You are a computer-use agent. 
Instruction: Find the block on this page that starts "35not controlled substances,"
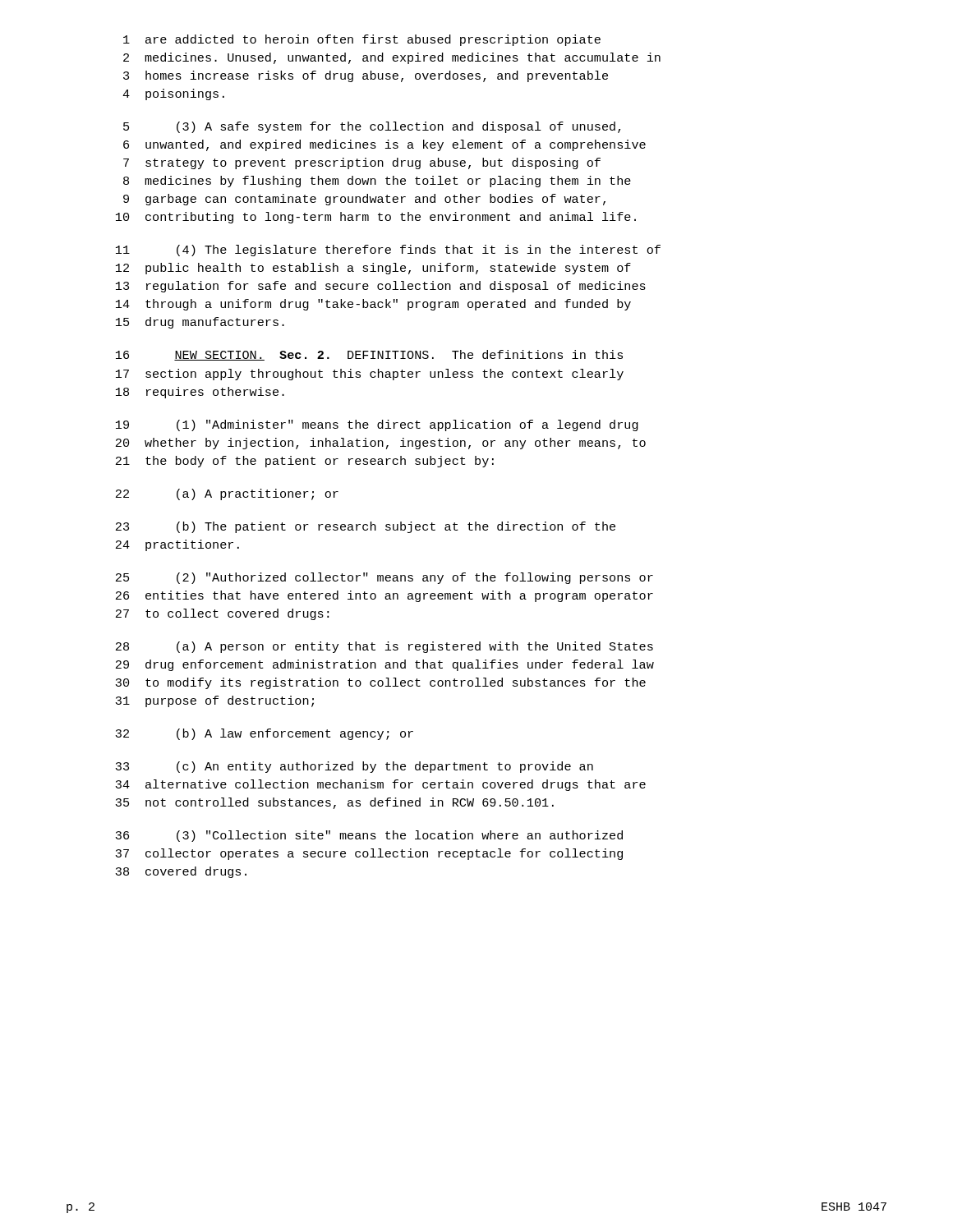[489, 803]
